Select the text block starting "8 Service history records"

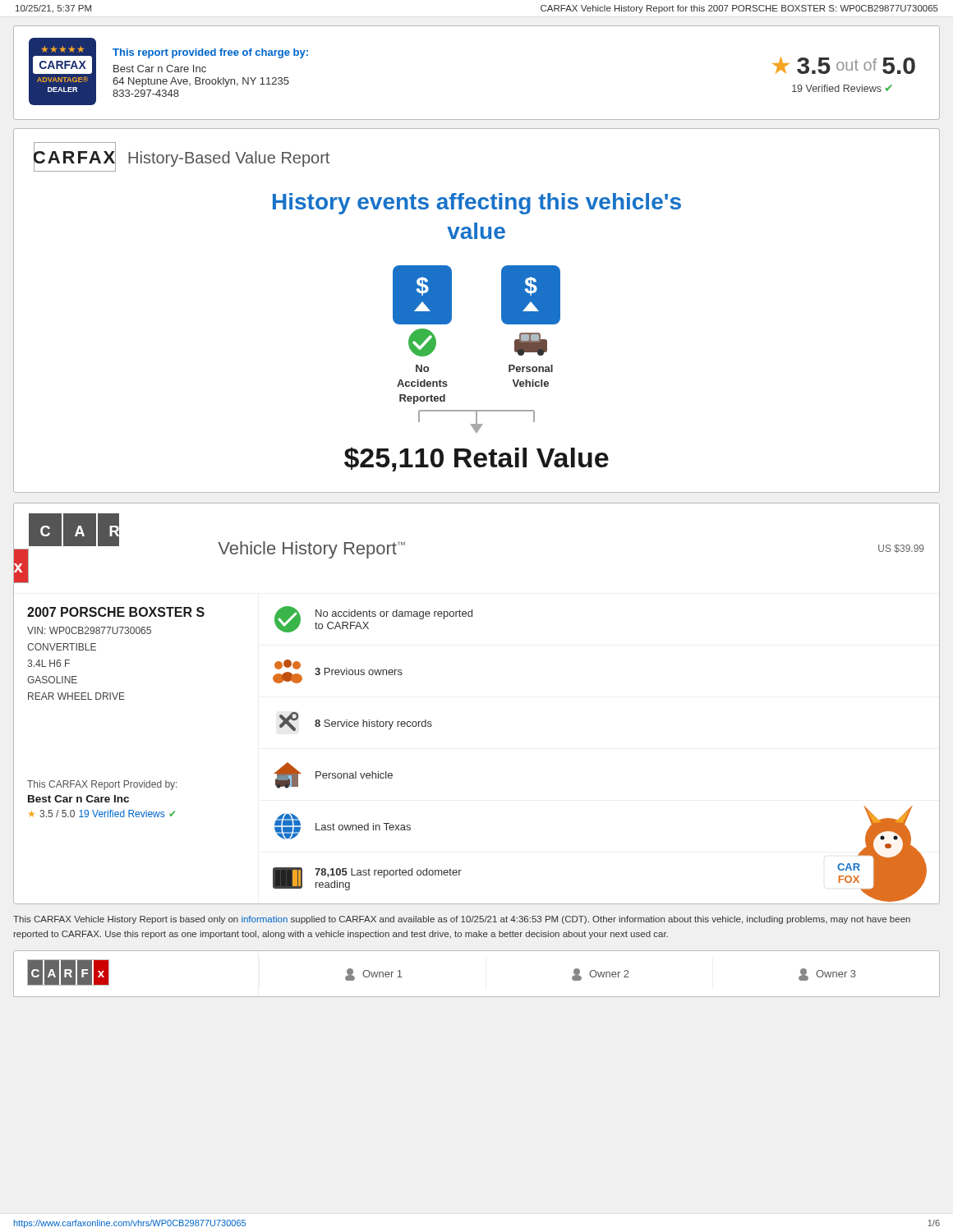coord(352,723)
